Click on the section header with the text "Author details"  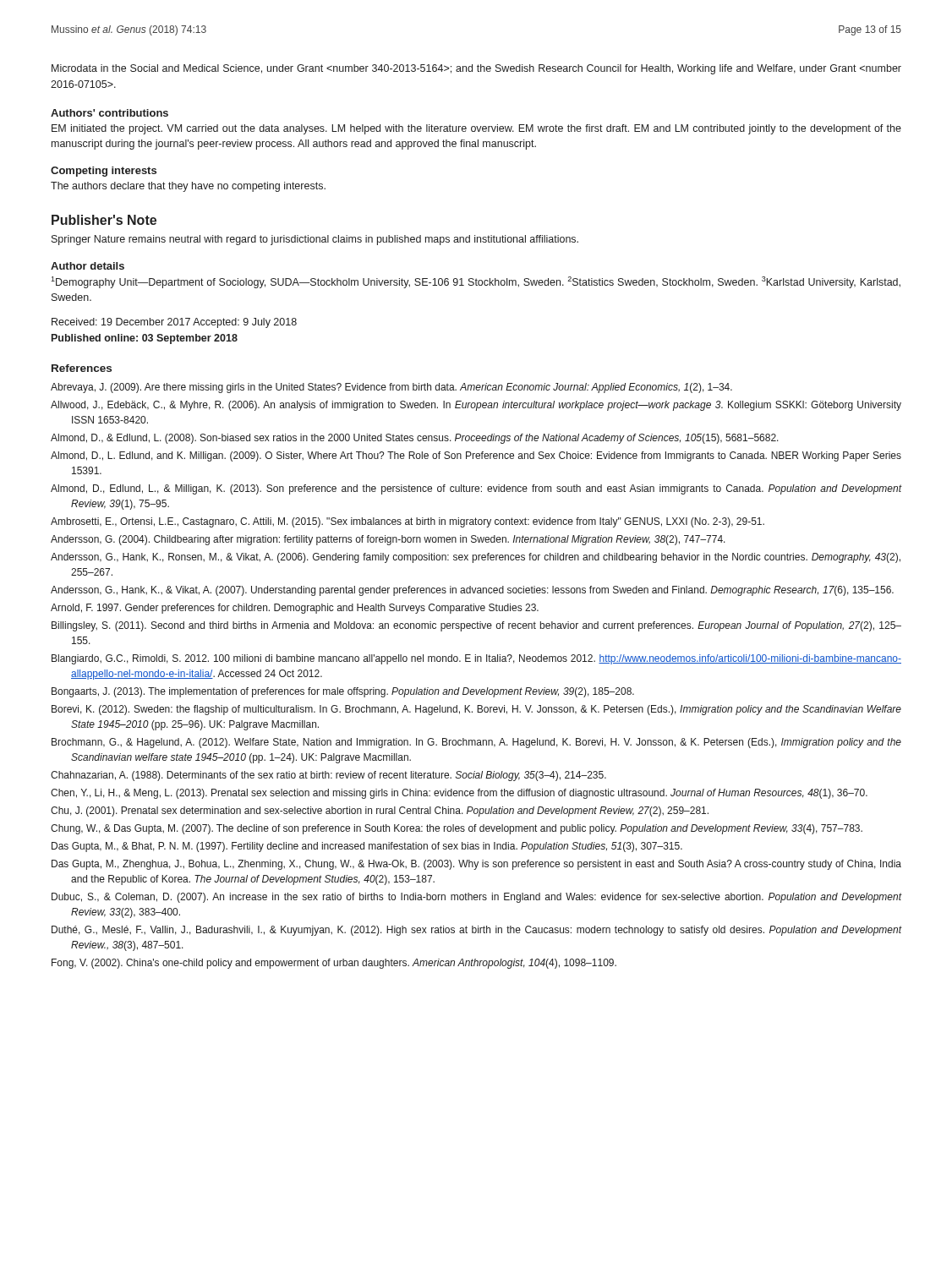pyautogui.click(x=88, y=265)
